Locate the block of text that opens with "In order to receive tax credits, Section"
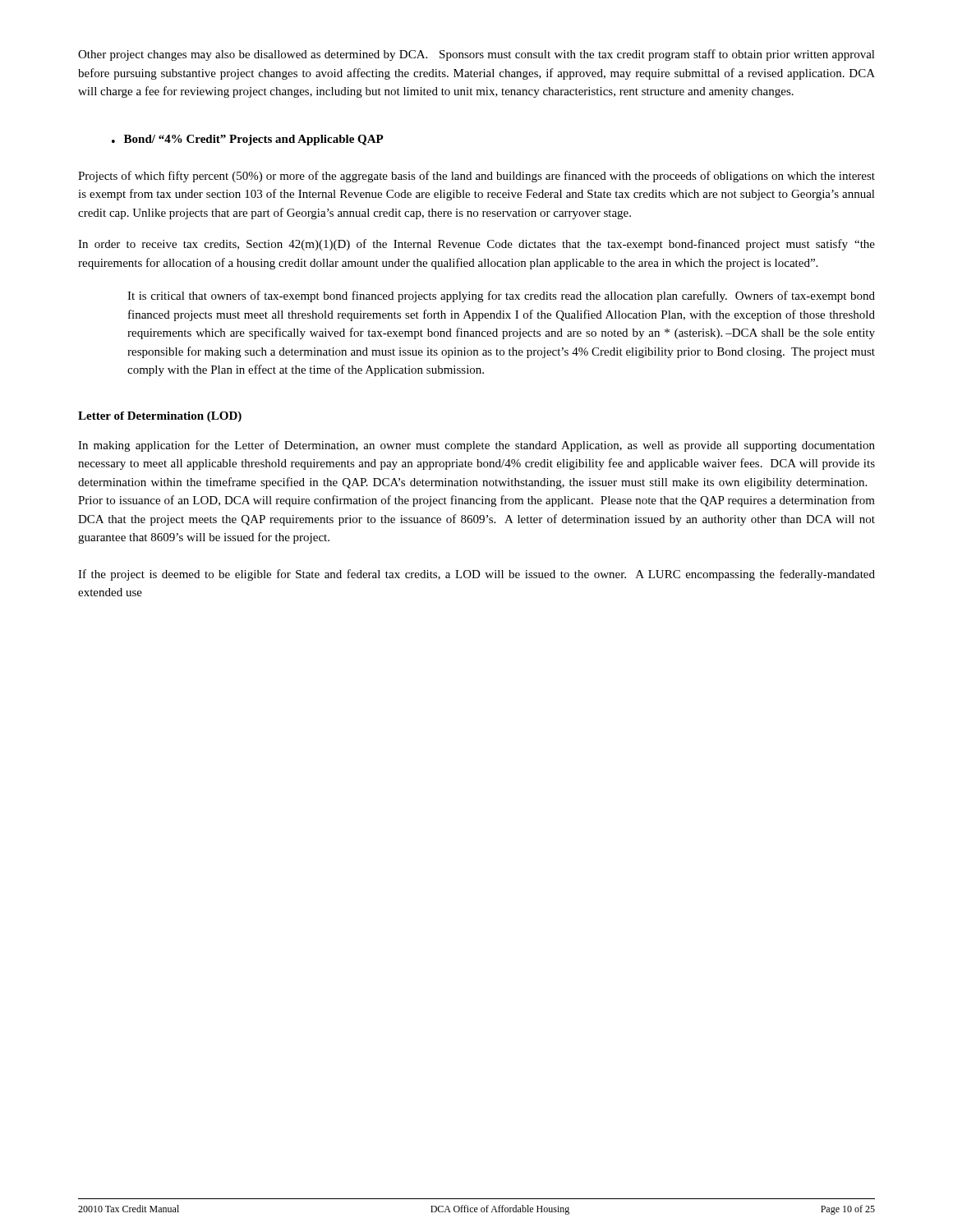The height and width of the screenshot is (1232, 953). click(476, 253)
